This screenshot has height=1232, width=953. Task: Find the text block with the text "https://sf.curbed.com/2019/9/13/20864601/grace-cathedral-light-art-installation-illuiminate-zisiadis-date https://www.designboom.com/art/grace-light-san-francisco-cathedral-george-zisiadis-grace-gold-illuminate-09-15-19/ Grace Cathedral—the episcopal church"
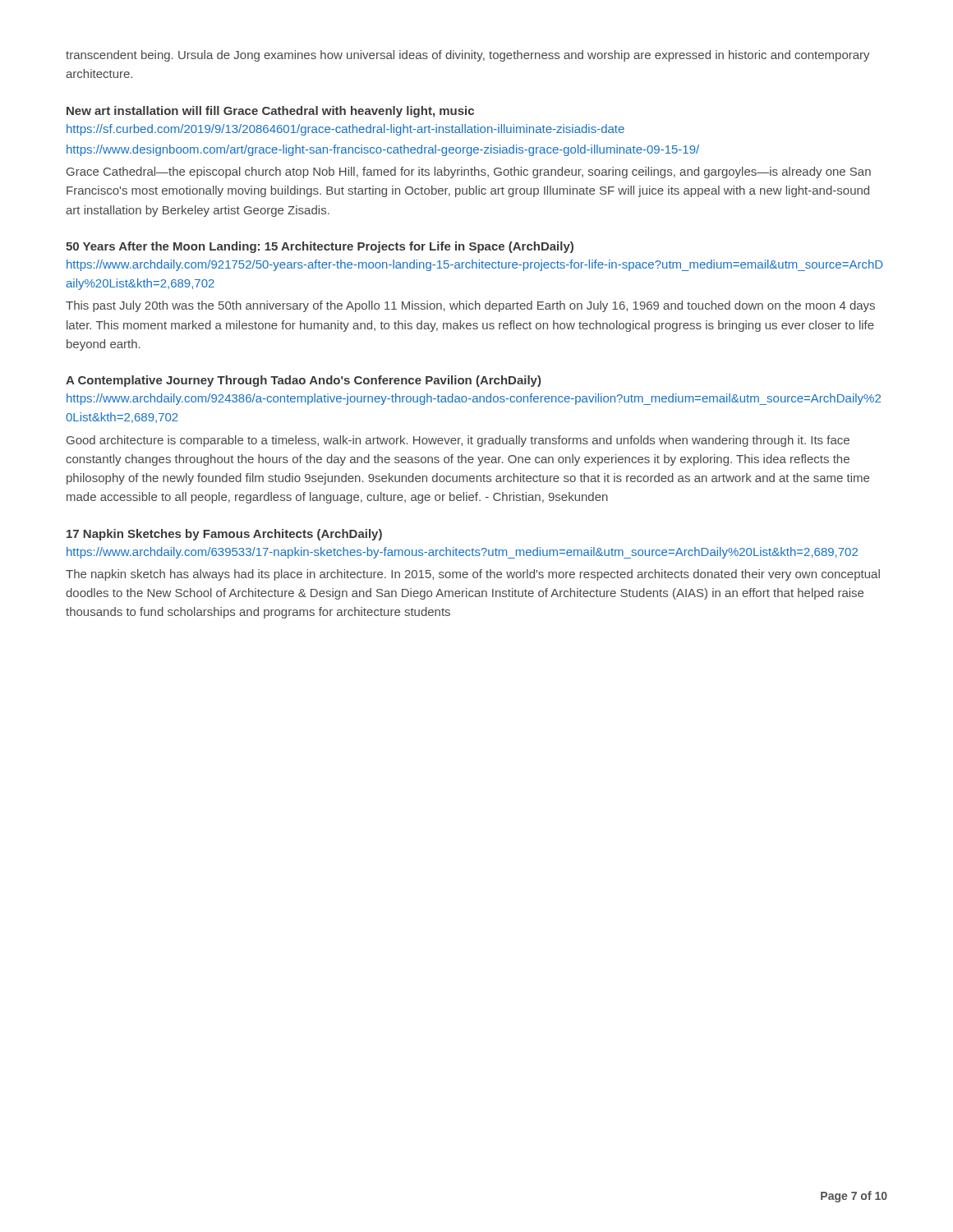point(476,169)
